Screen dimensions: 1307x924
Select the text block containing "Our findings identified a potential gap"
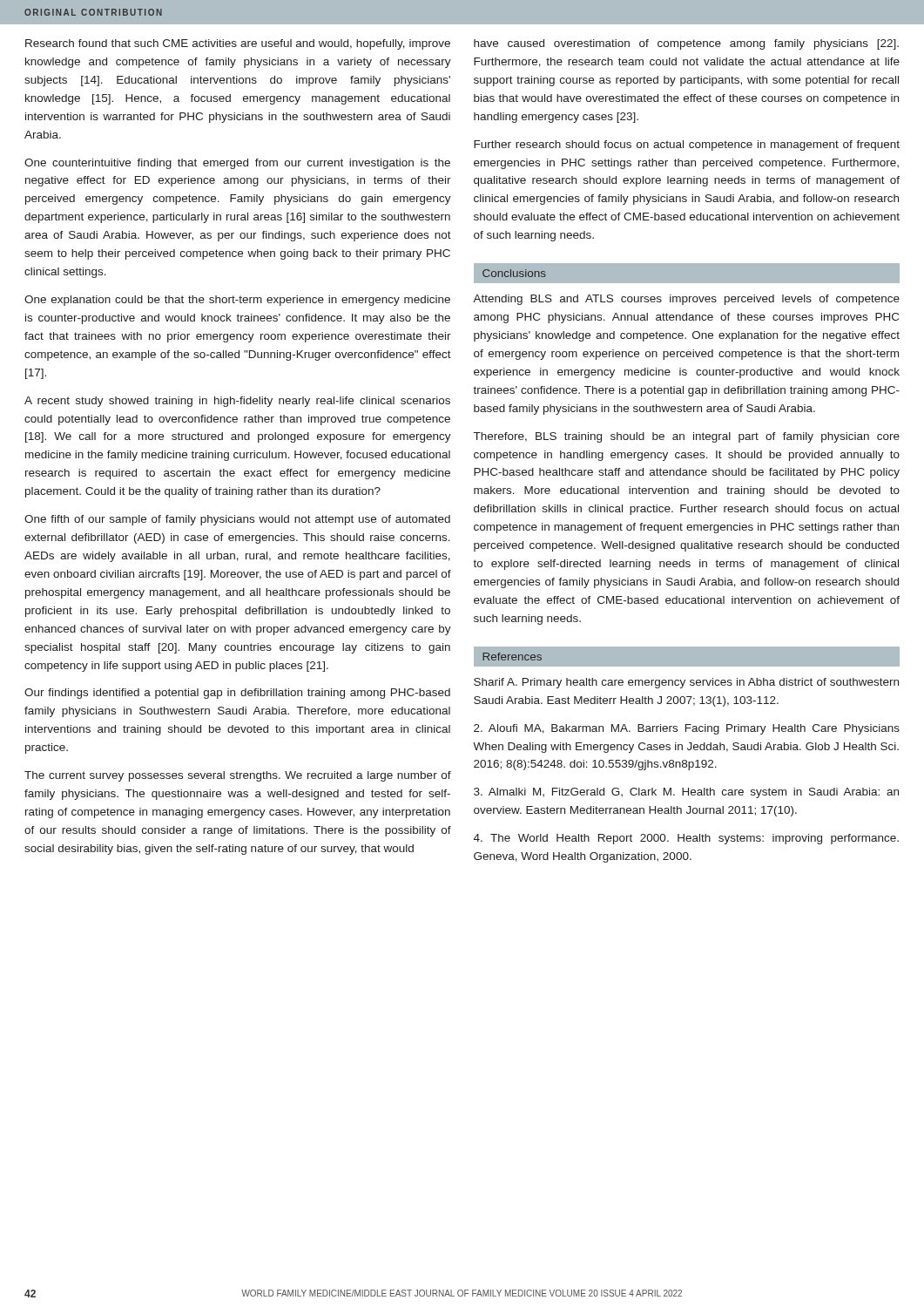tap(238, 720)
